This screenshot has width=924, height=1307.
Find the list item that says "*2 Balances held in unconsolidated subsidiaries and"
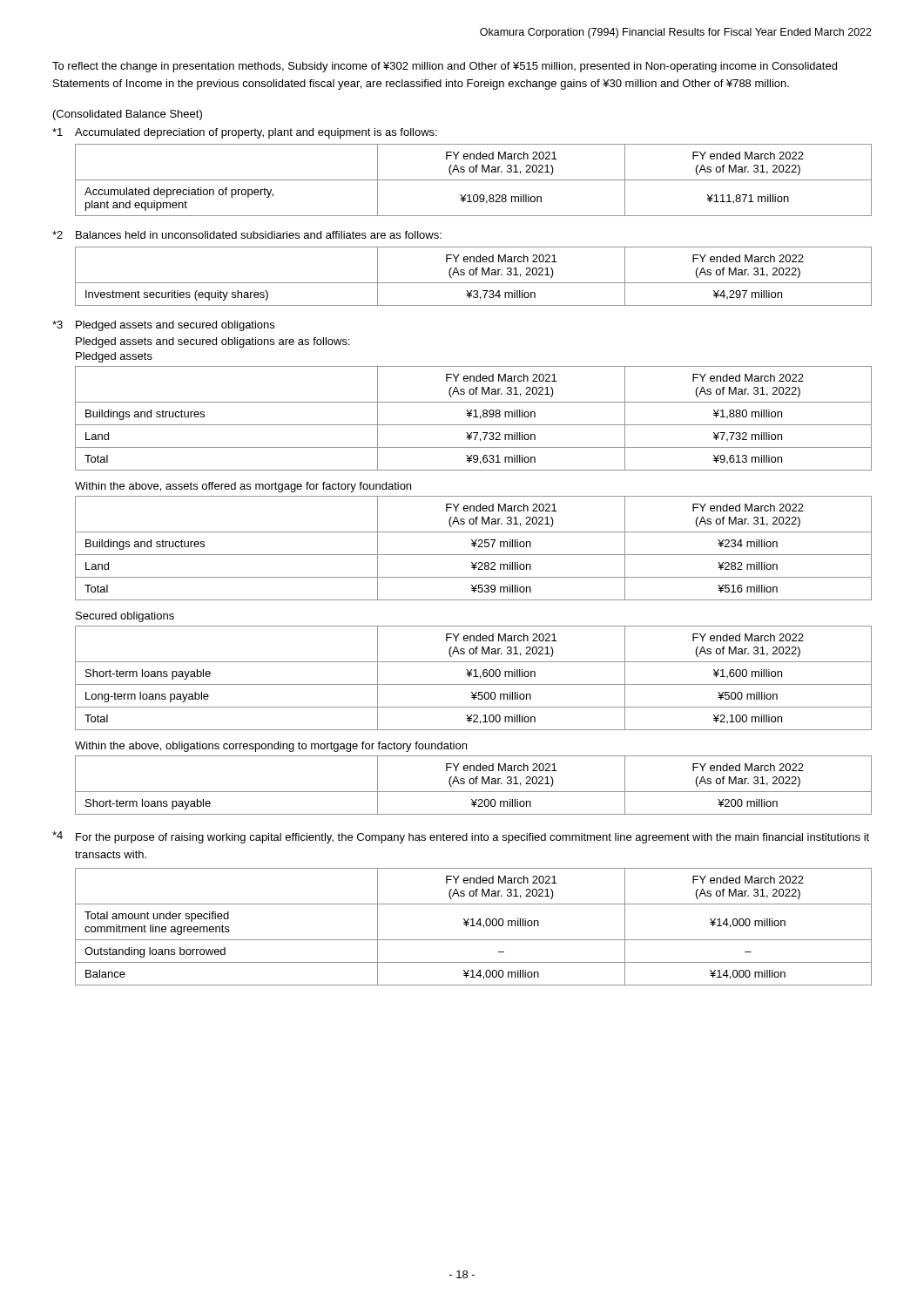click(247, 235)
